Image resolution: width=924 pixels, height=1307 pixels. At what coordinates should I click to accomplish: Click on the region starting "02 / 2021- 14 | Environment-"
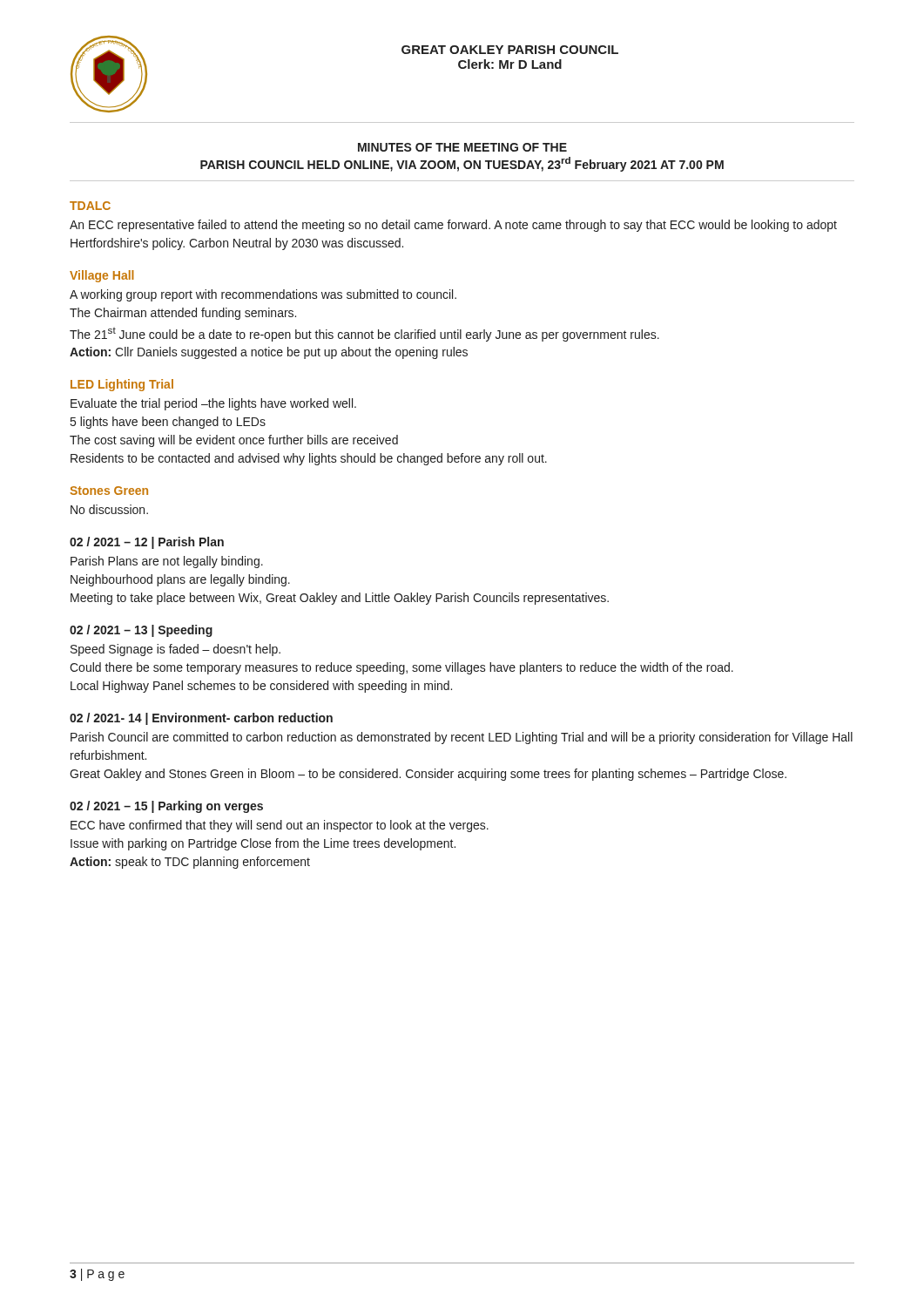click(x=201, y=718)
